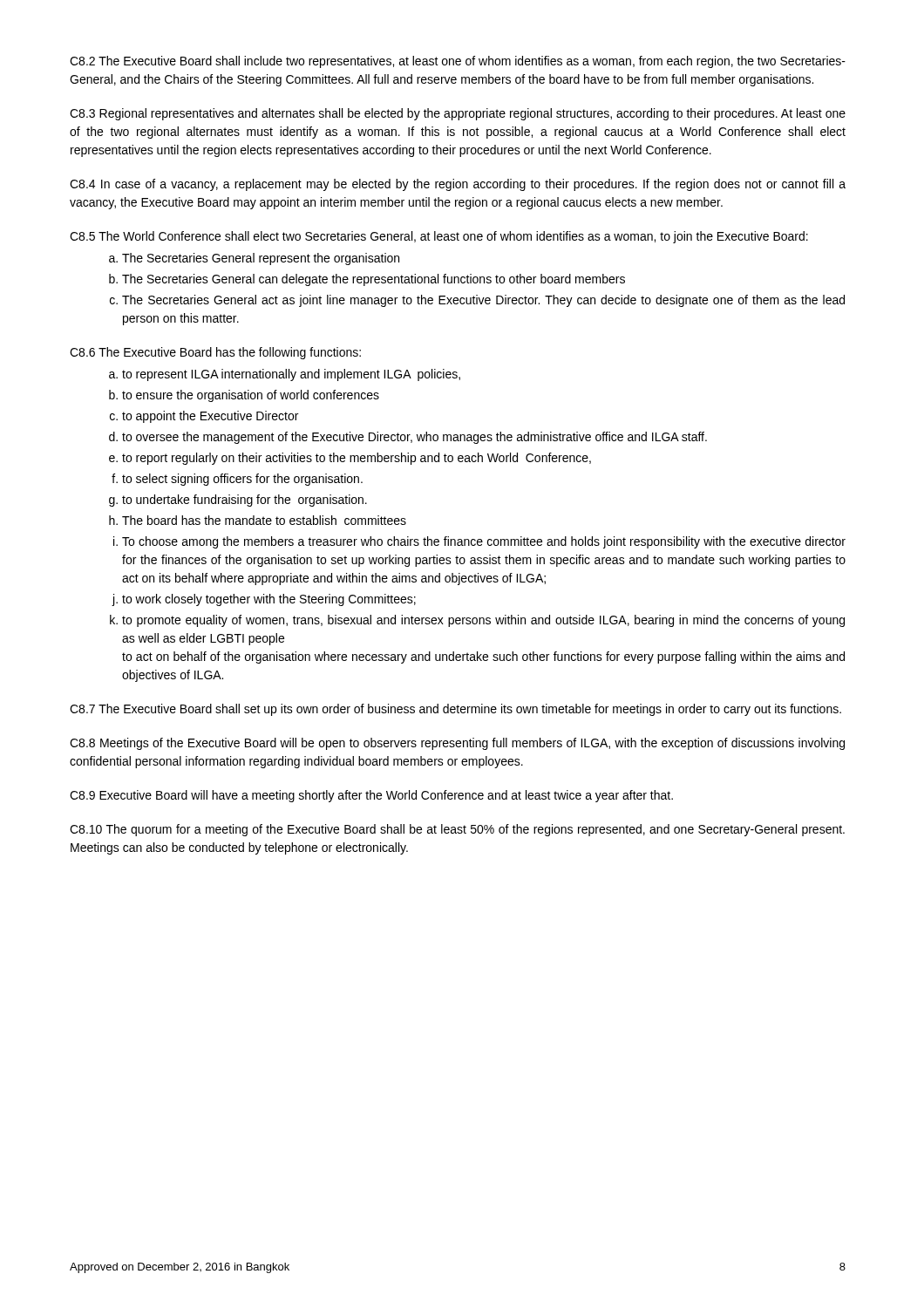Find the text block starting "C8.5 The World Conference shall elect two Secretaries"
Screen dimensions: 1308x924
tap(439, 236)
